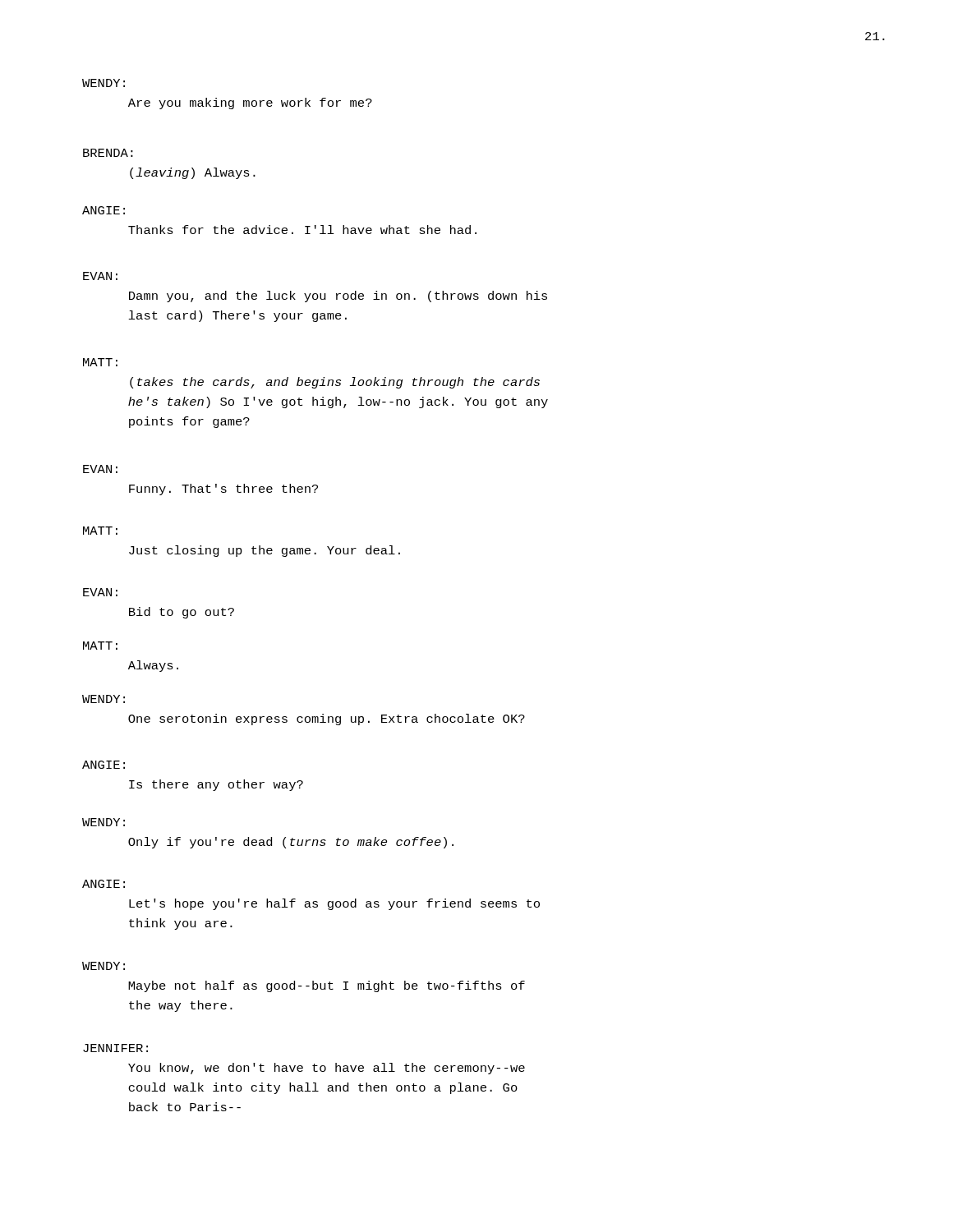Click the passage that begins "ANGIE: Let's hope you're half"

[x=311, y=904]
